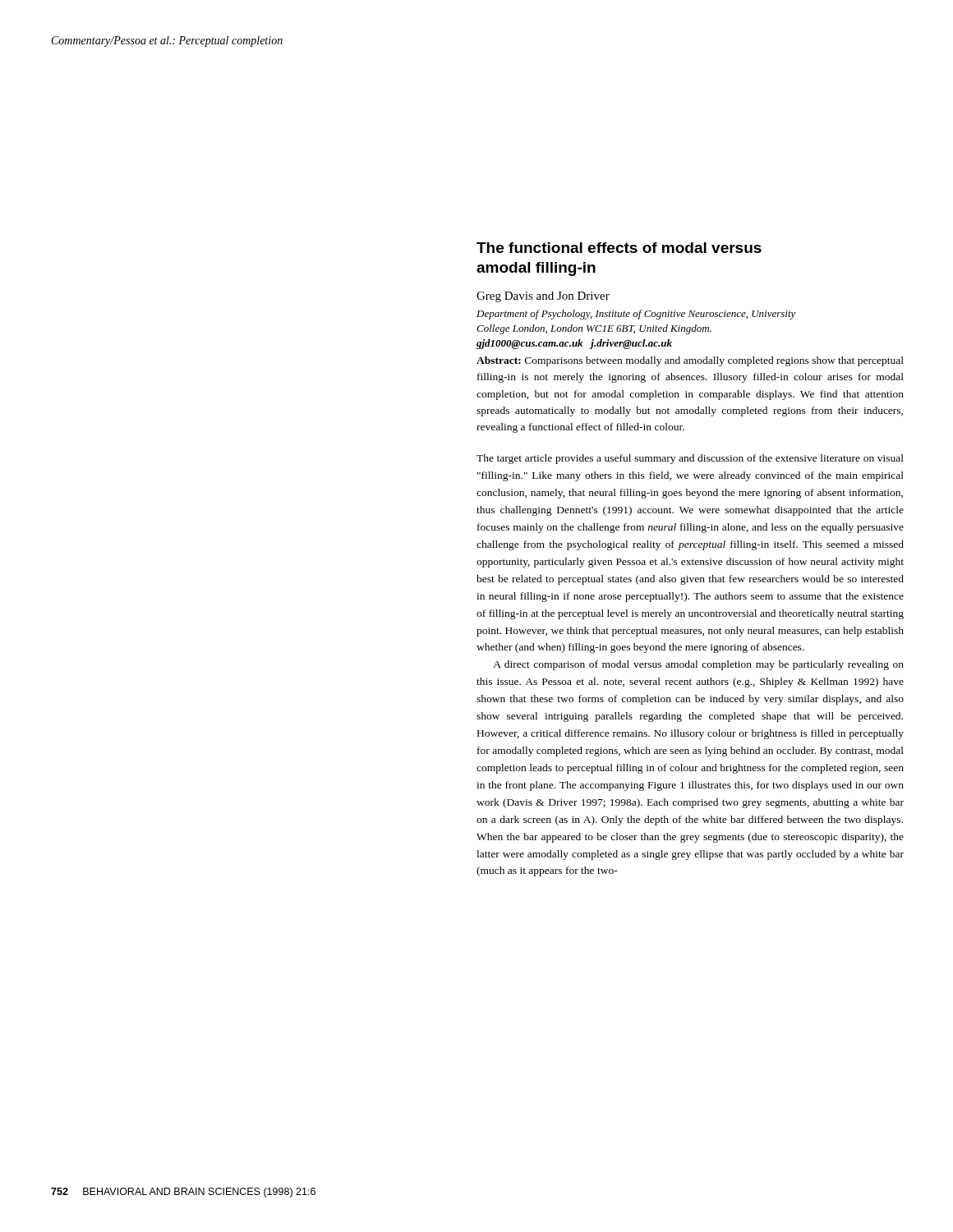Click on the text block with the text "Greg Davis and"
The image size is (953, 1232).
coord(543,295)
